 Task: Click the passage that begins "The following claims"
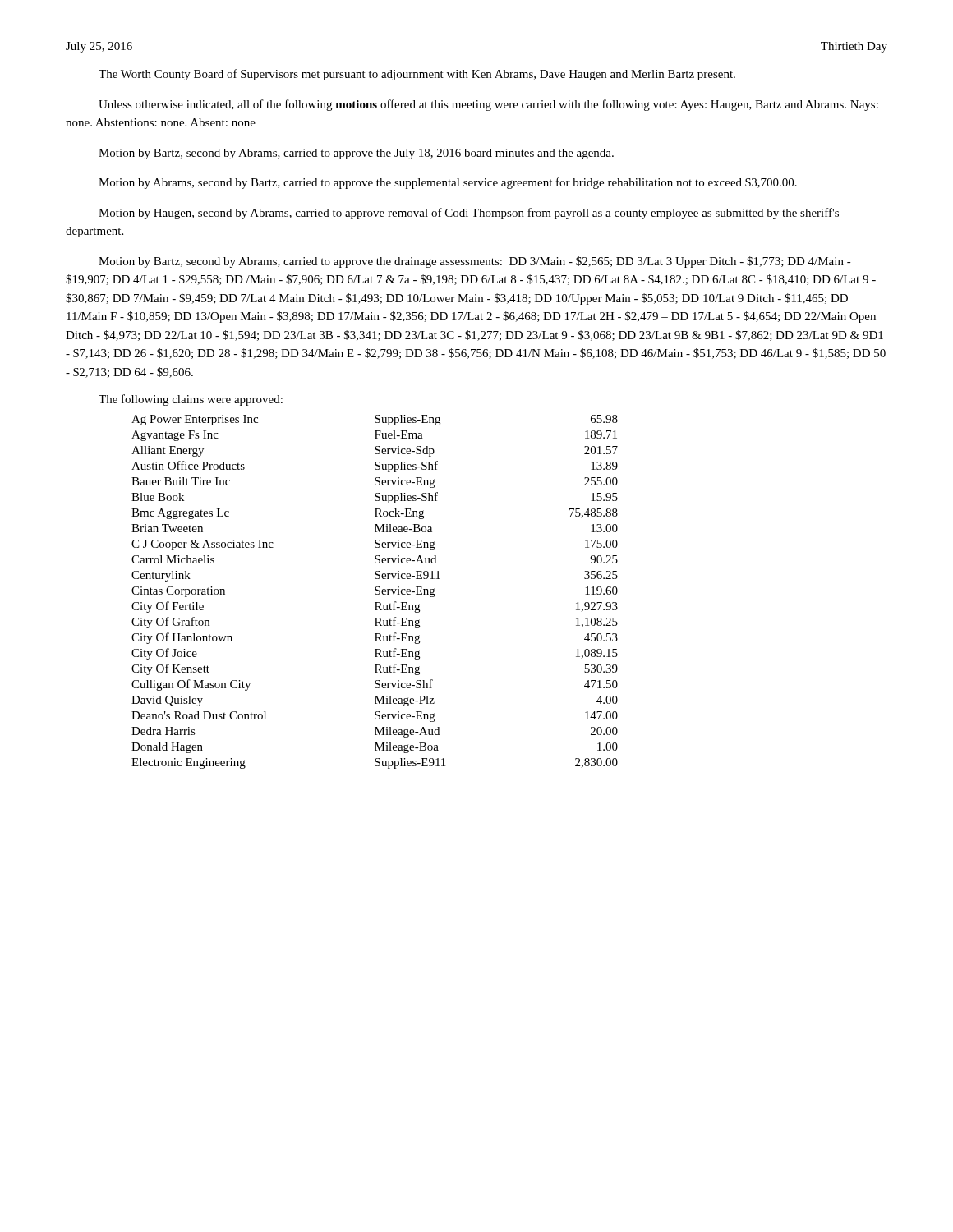(x=191, y=399)
